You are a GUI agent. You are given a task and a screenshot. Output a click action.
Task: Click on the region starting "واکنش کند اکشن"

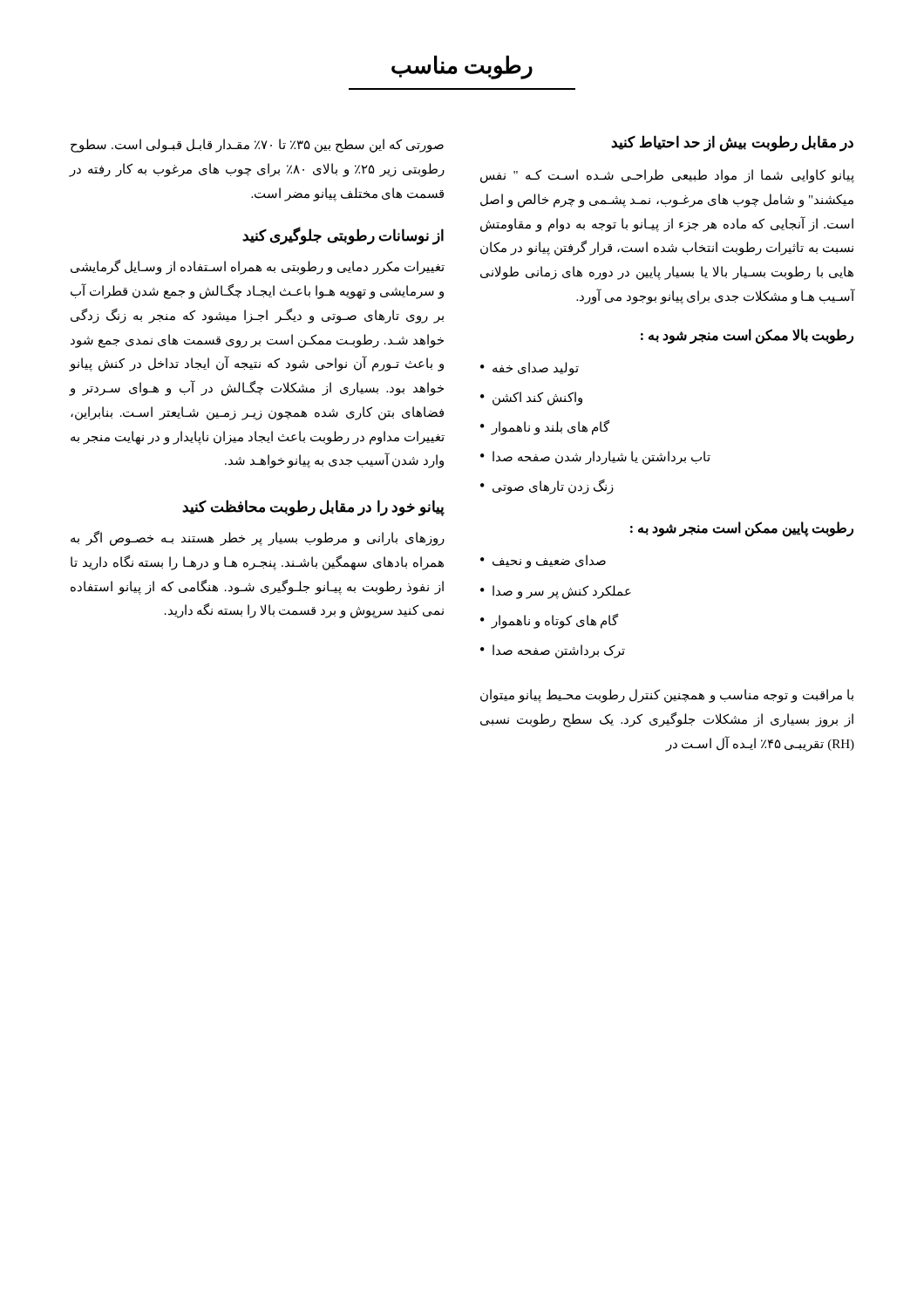click(x=537, y=397)
